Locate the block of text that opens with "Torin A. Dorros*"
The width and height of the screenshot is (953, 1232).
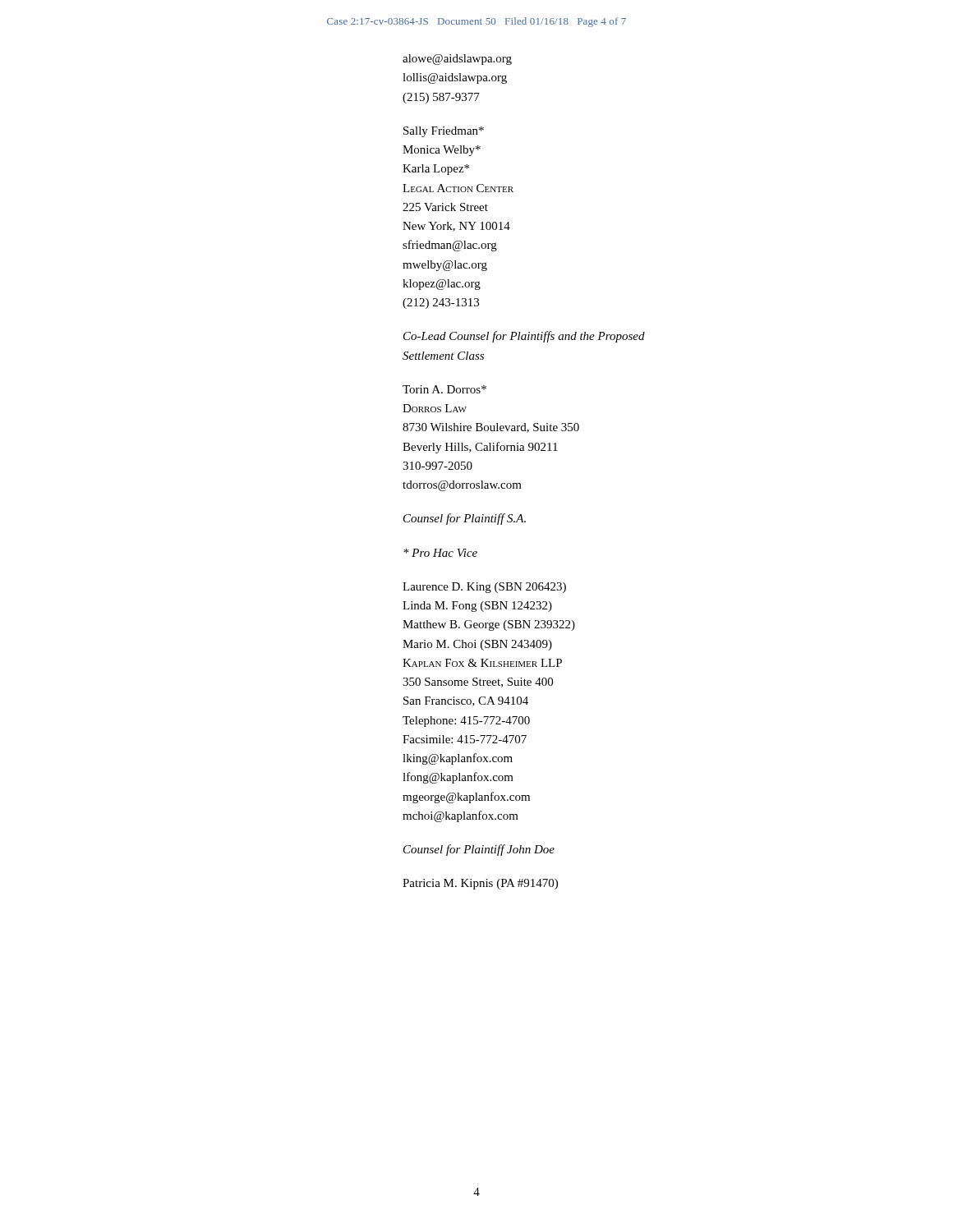pos(491,437)
